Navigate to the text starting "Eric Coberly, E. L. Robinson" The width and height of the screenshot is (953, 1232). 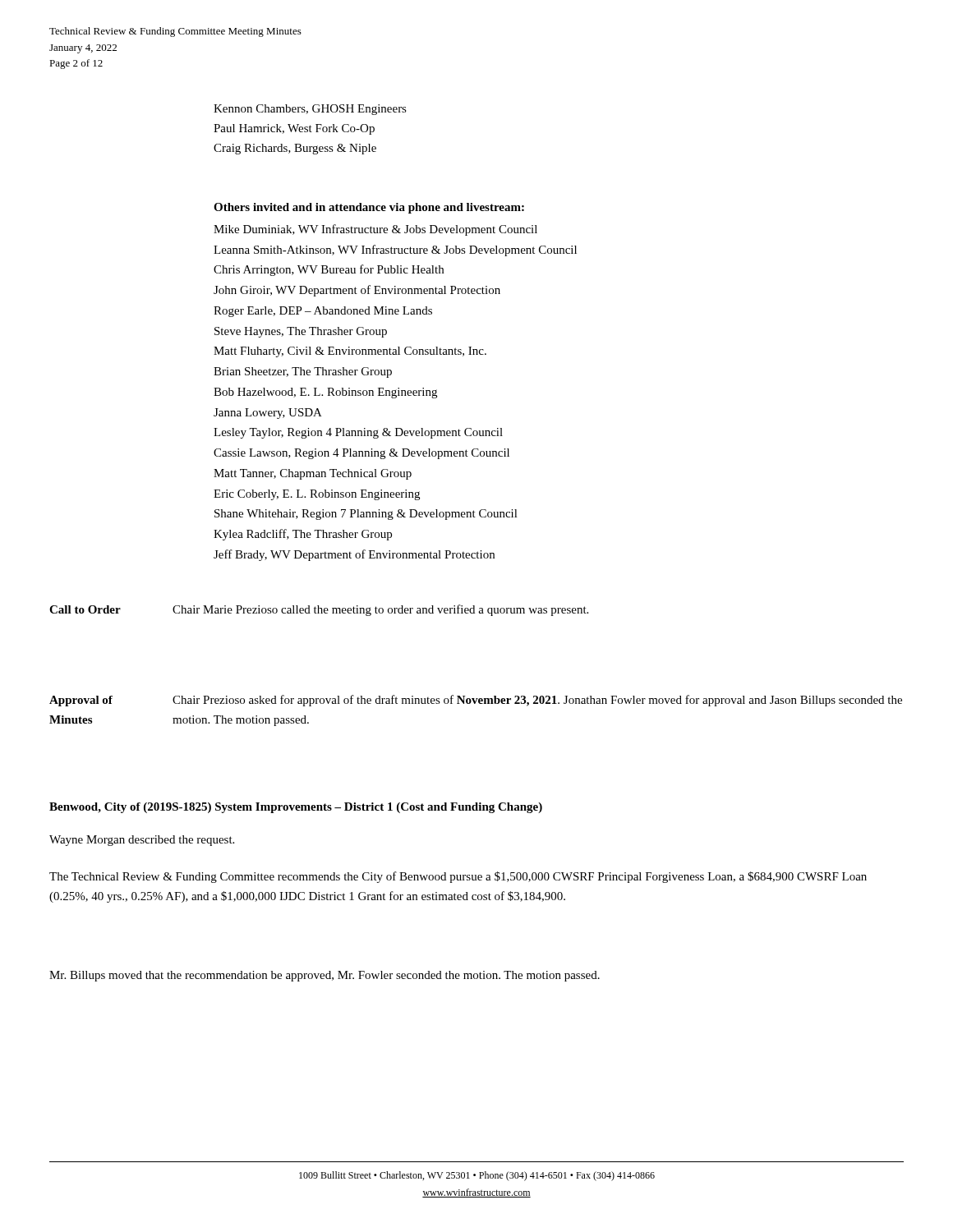(317, 493)
